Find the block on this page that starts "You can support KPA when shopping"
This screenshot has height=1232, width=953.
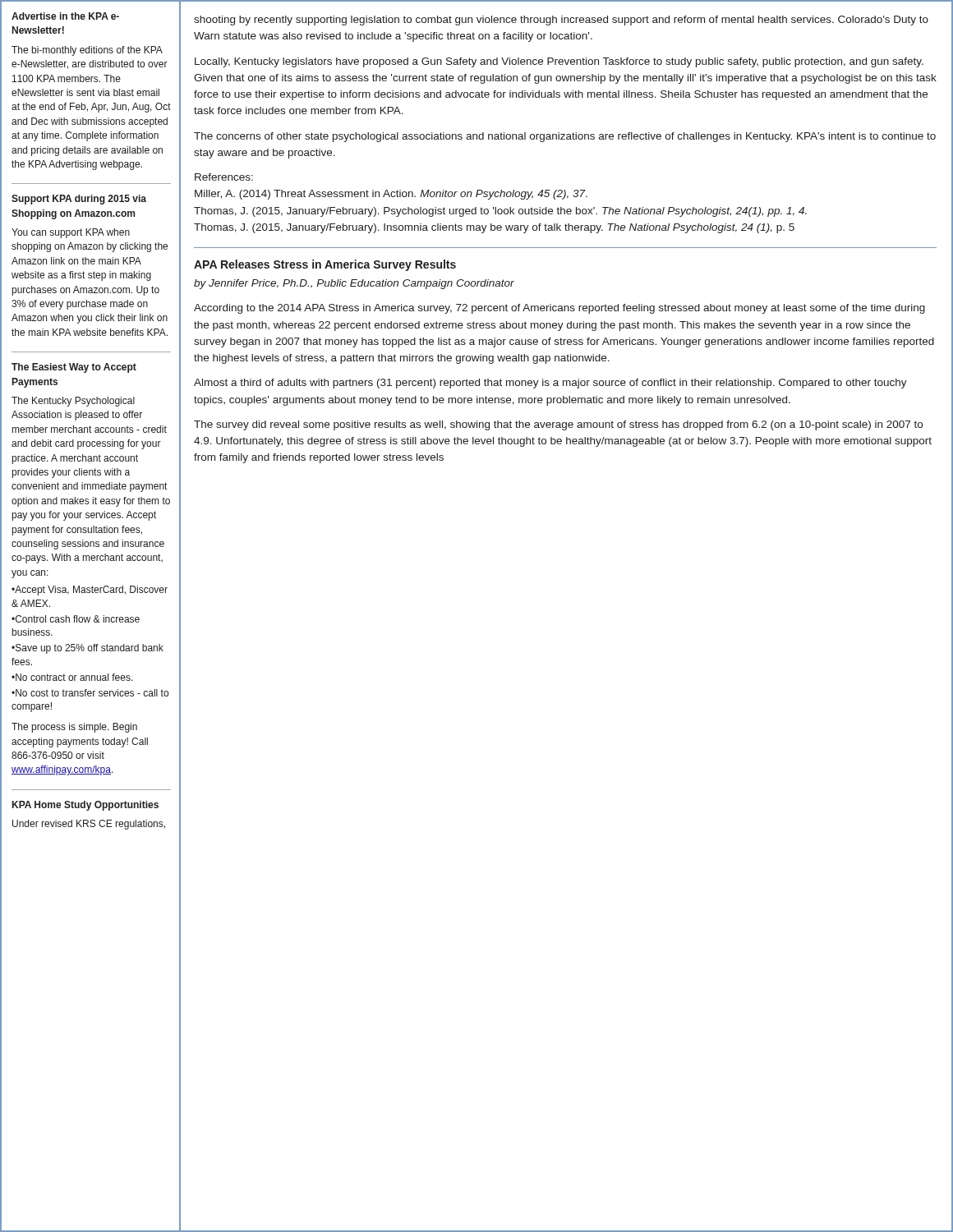(90, 282)
